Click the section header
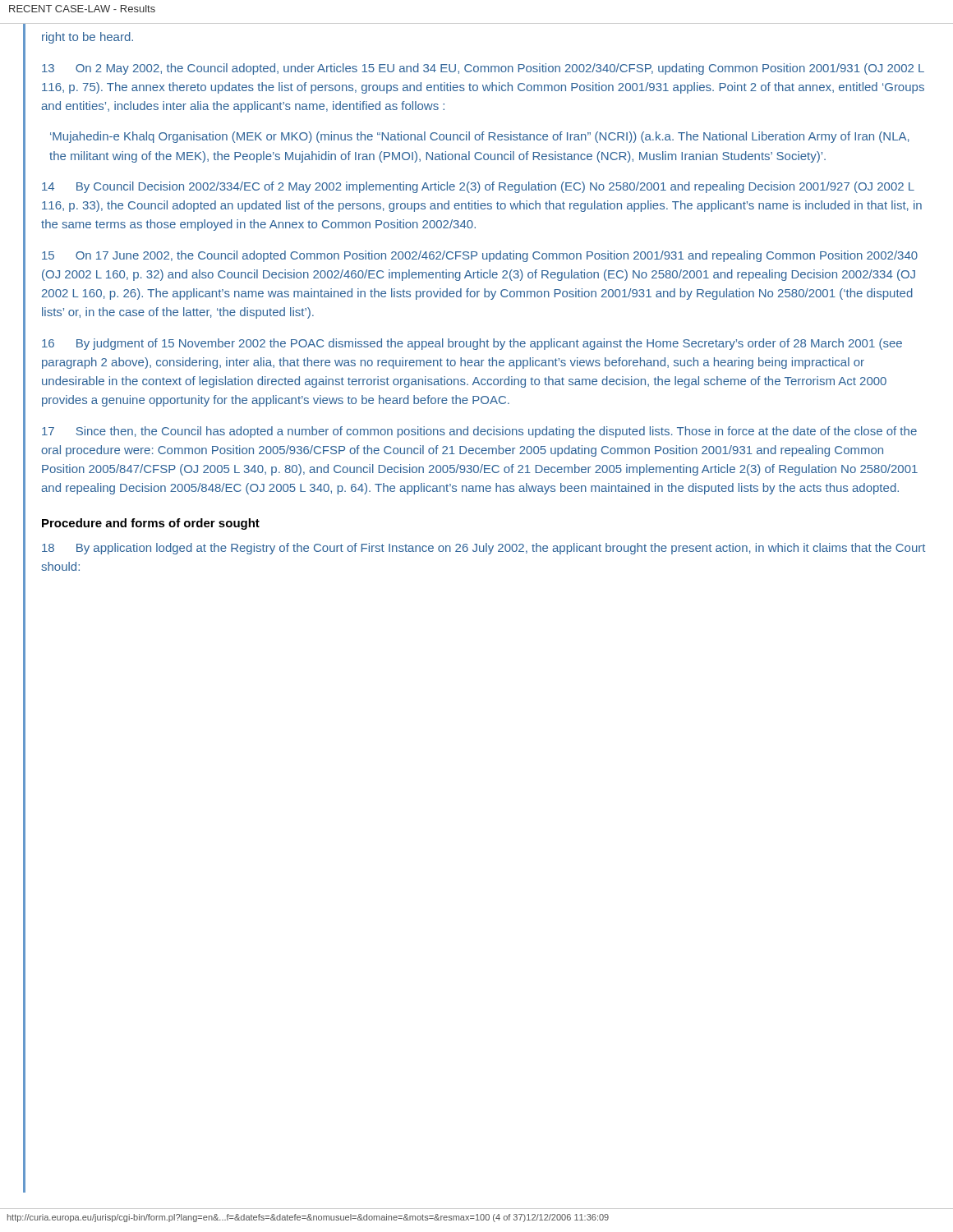953x1232 pixels. [x=150, y=522]
